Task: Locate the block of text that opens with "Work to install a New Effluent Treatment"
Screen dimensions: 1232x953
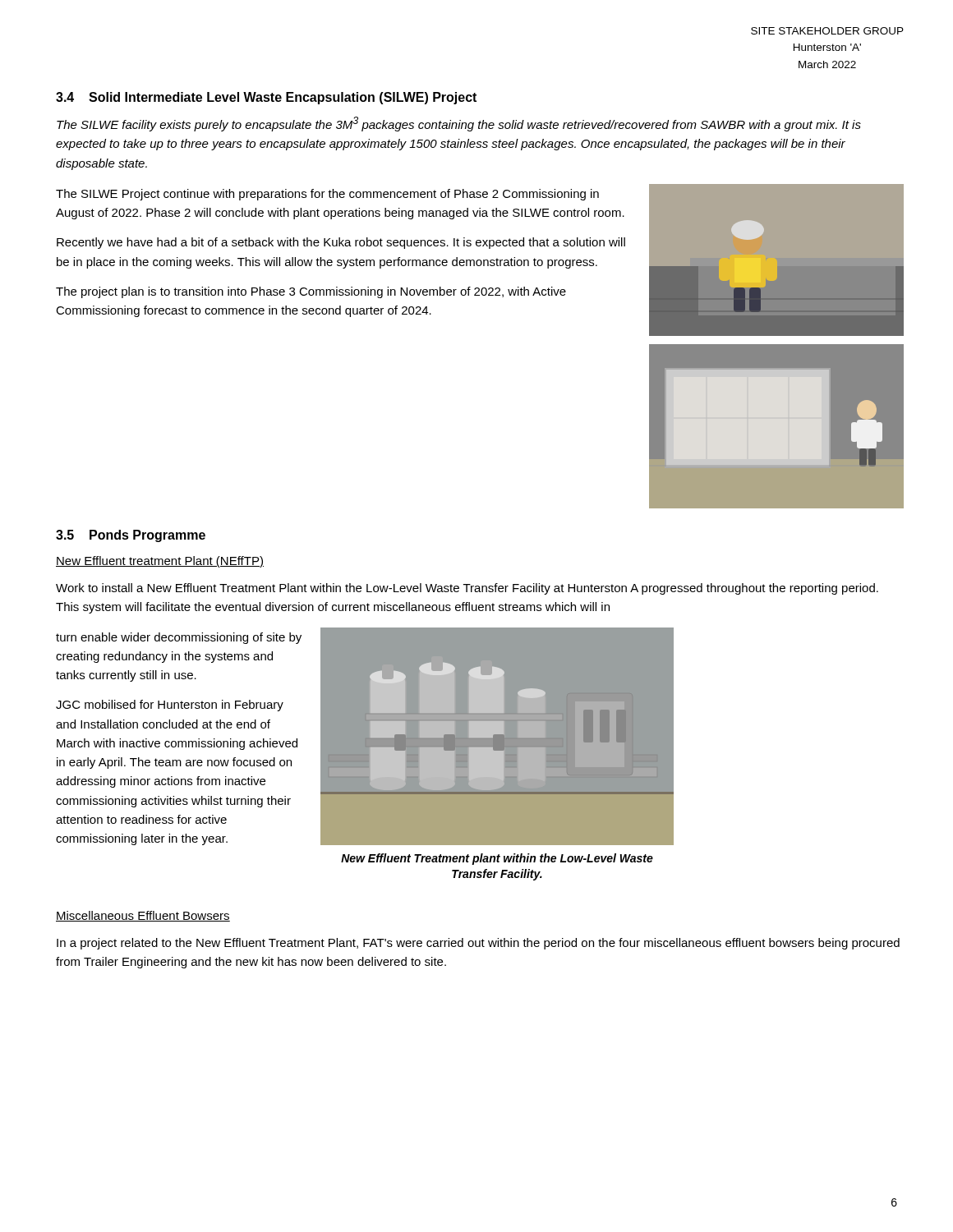Action: coord(467,597)
